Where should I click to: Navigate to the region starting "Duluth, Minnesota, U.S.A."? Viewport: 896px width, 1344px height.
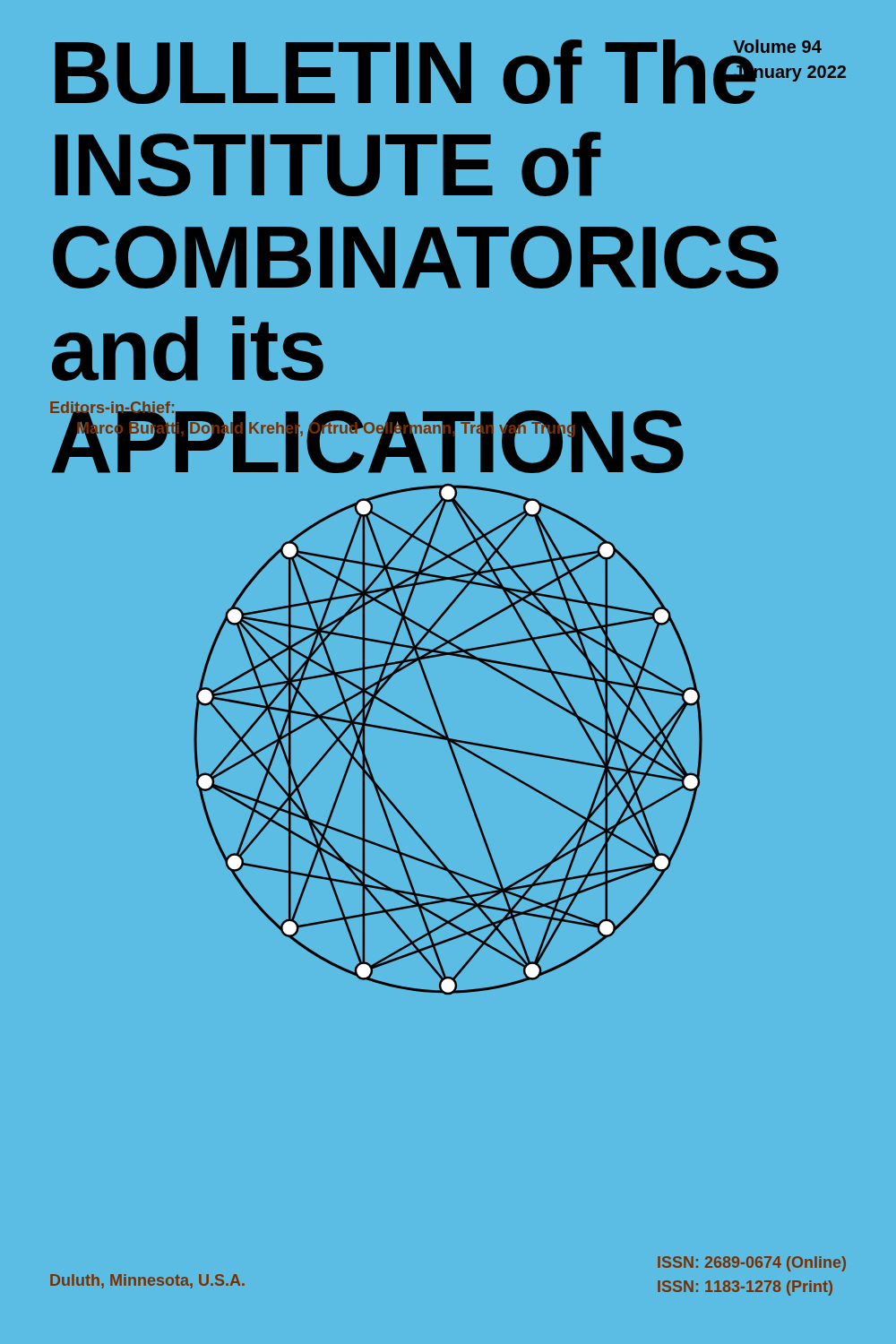click(x=147, y=1280)
